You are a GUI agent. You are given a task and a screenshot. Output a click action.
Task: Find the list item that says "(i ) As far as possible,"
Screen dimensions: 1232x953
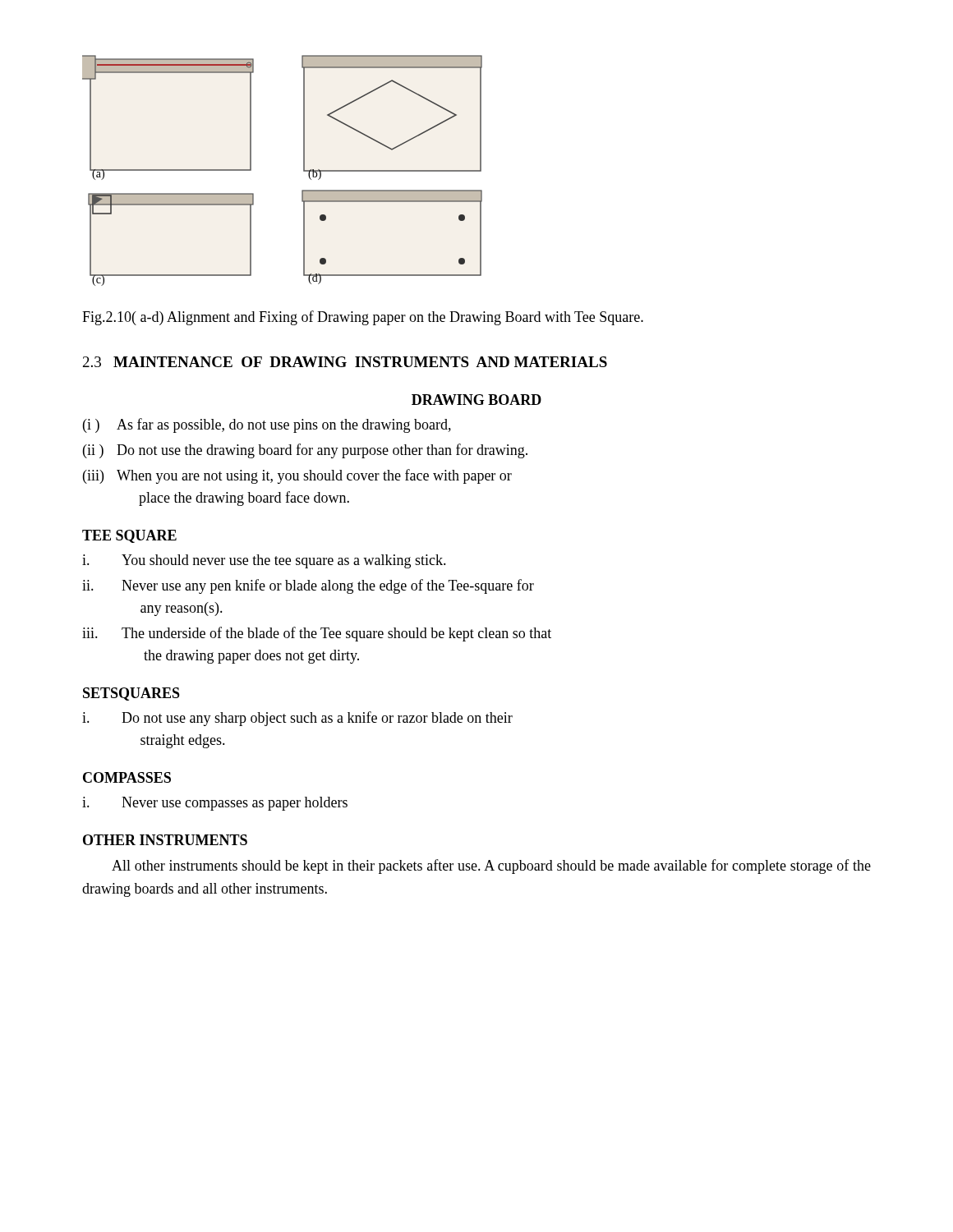[x=267, y=425]
